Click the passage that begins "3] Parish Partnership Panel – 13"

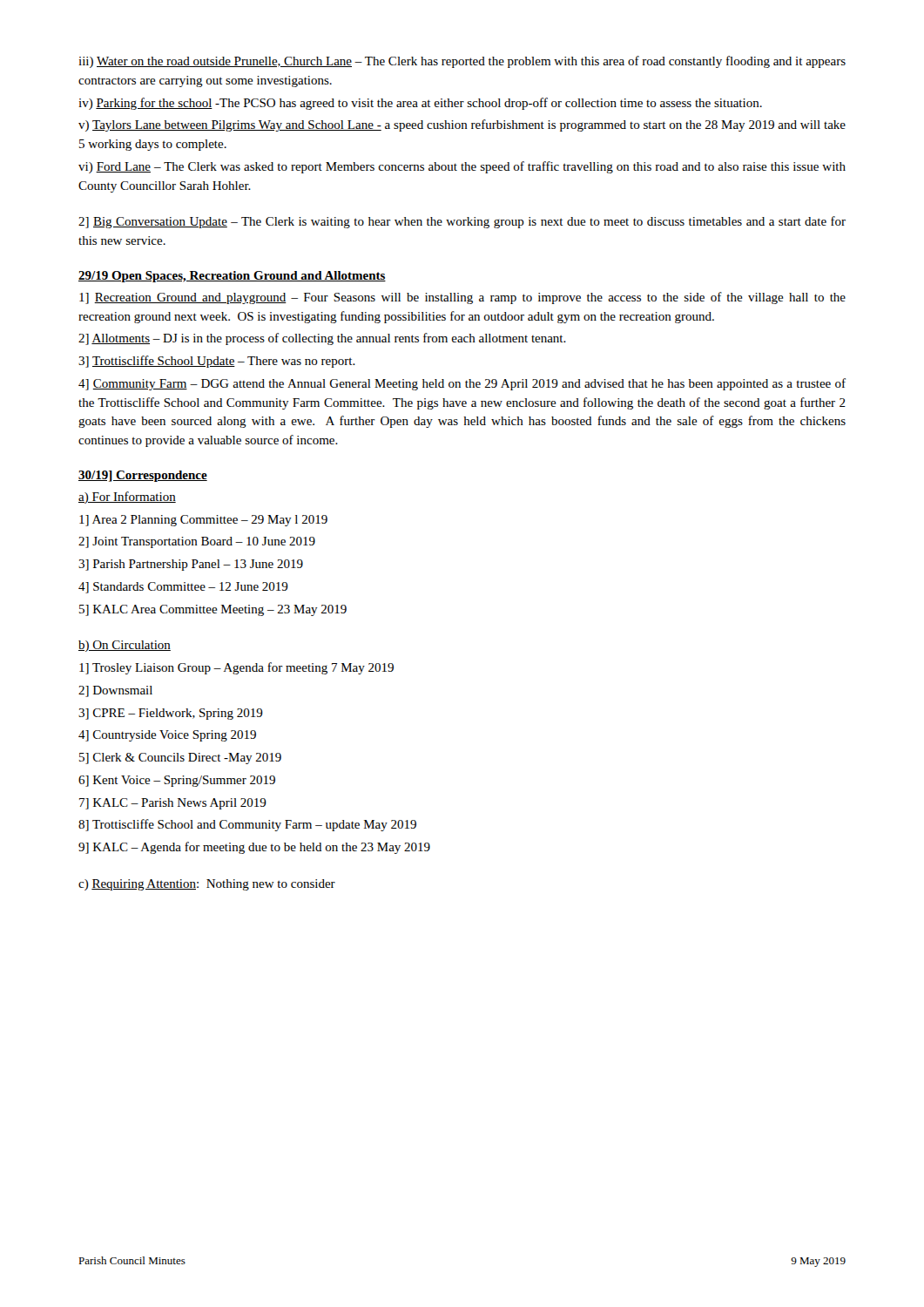(191, 564)
